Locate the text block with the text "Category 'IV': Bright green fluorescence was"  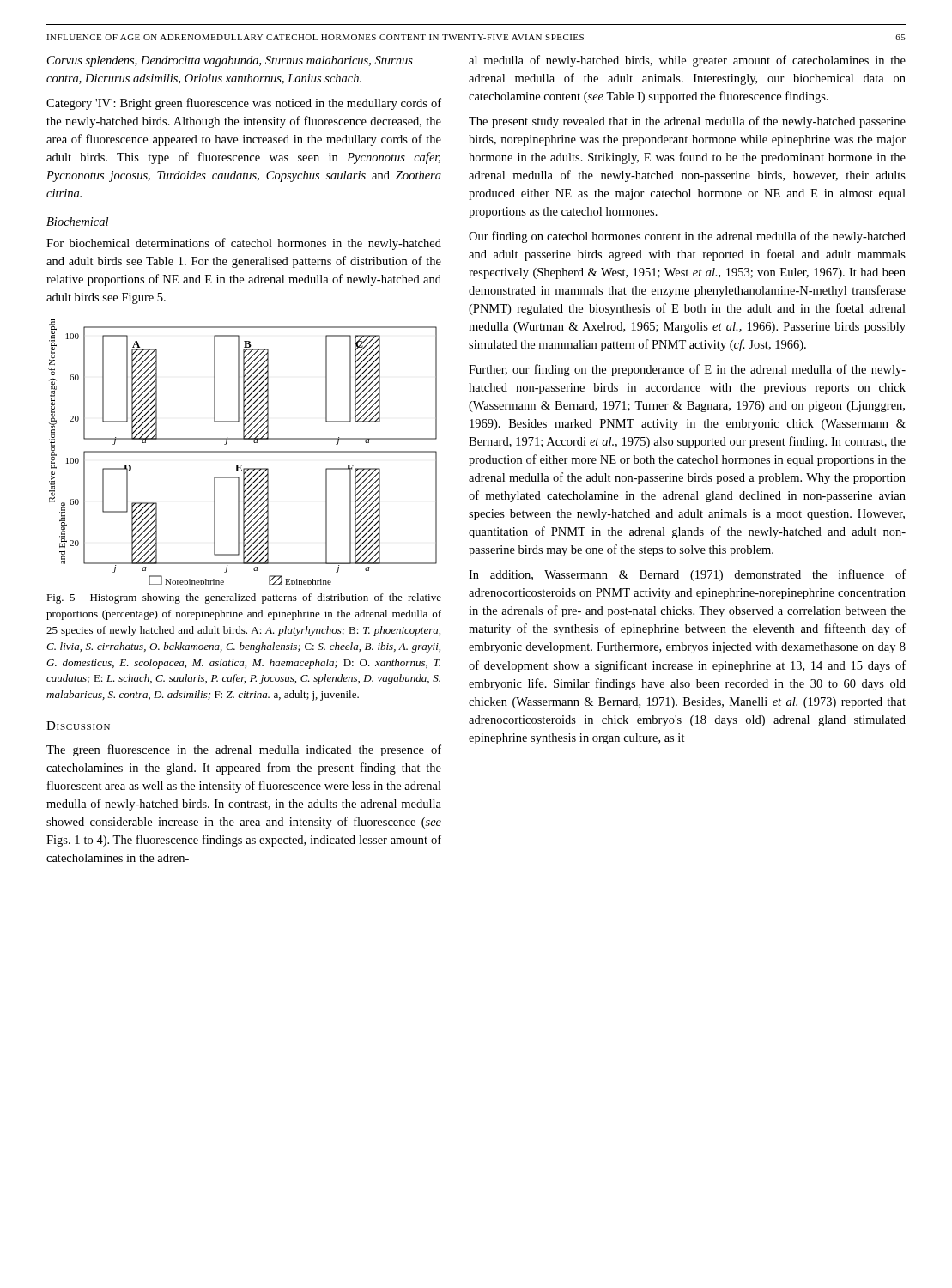click(x=244, y=148)
